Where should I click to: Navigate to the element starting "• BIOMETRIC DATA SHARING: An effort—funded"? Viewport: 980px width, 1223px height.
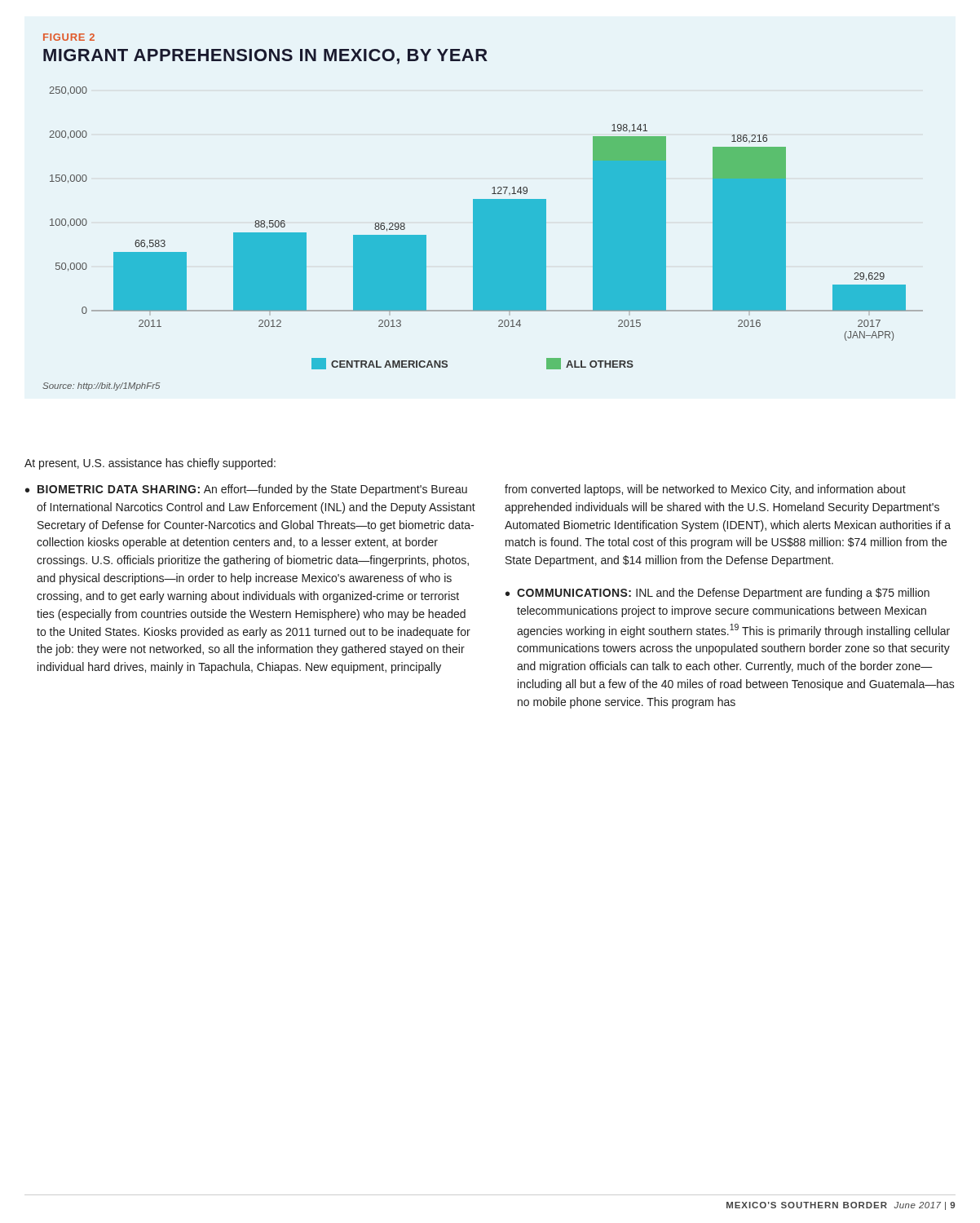pyautogui.click(x=250, y=579)
